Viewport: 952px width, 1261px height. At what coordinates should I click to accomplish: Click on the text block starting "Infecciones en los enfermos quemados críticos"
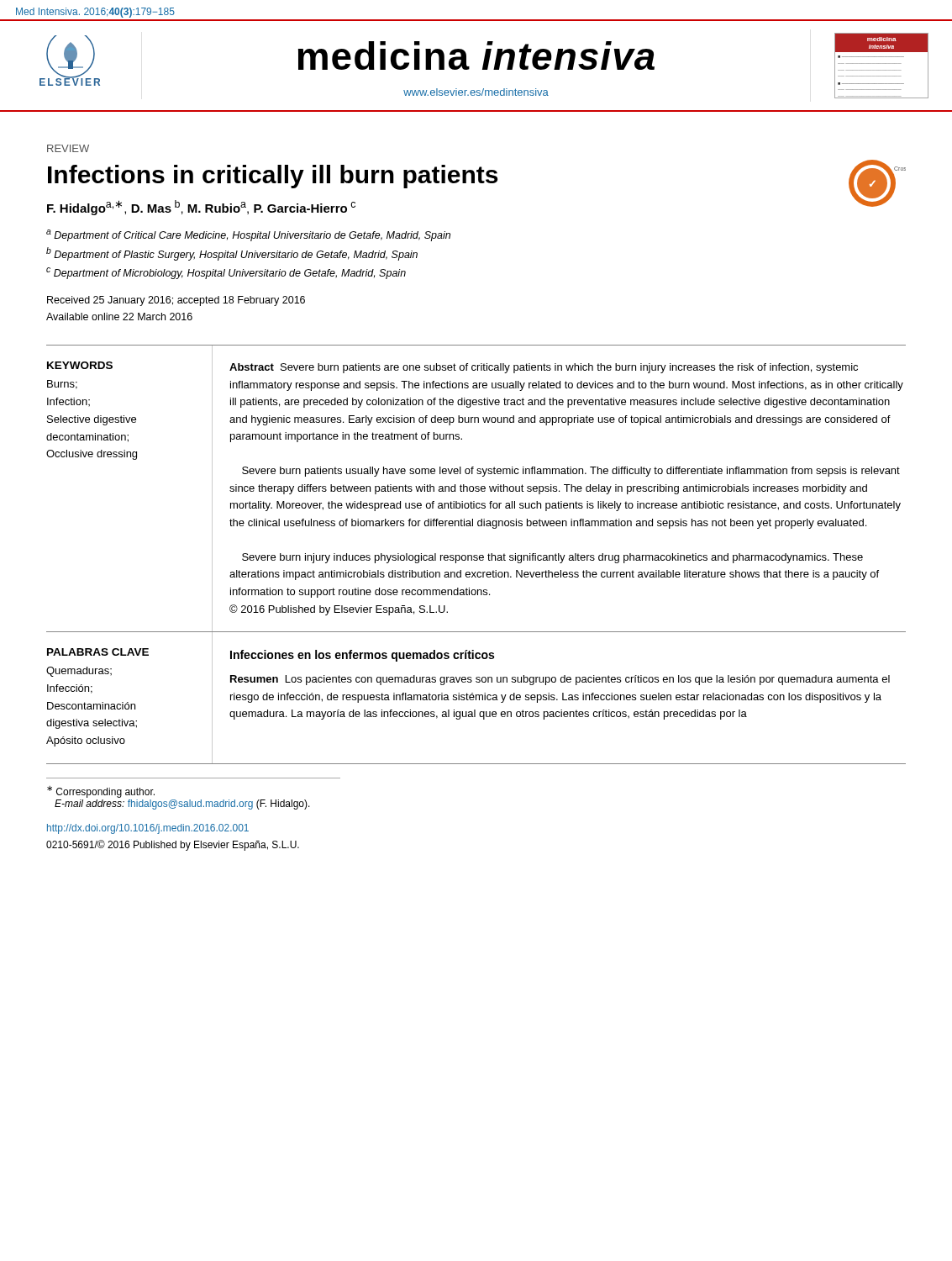[x=362, y=655]
